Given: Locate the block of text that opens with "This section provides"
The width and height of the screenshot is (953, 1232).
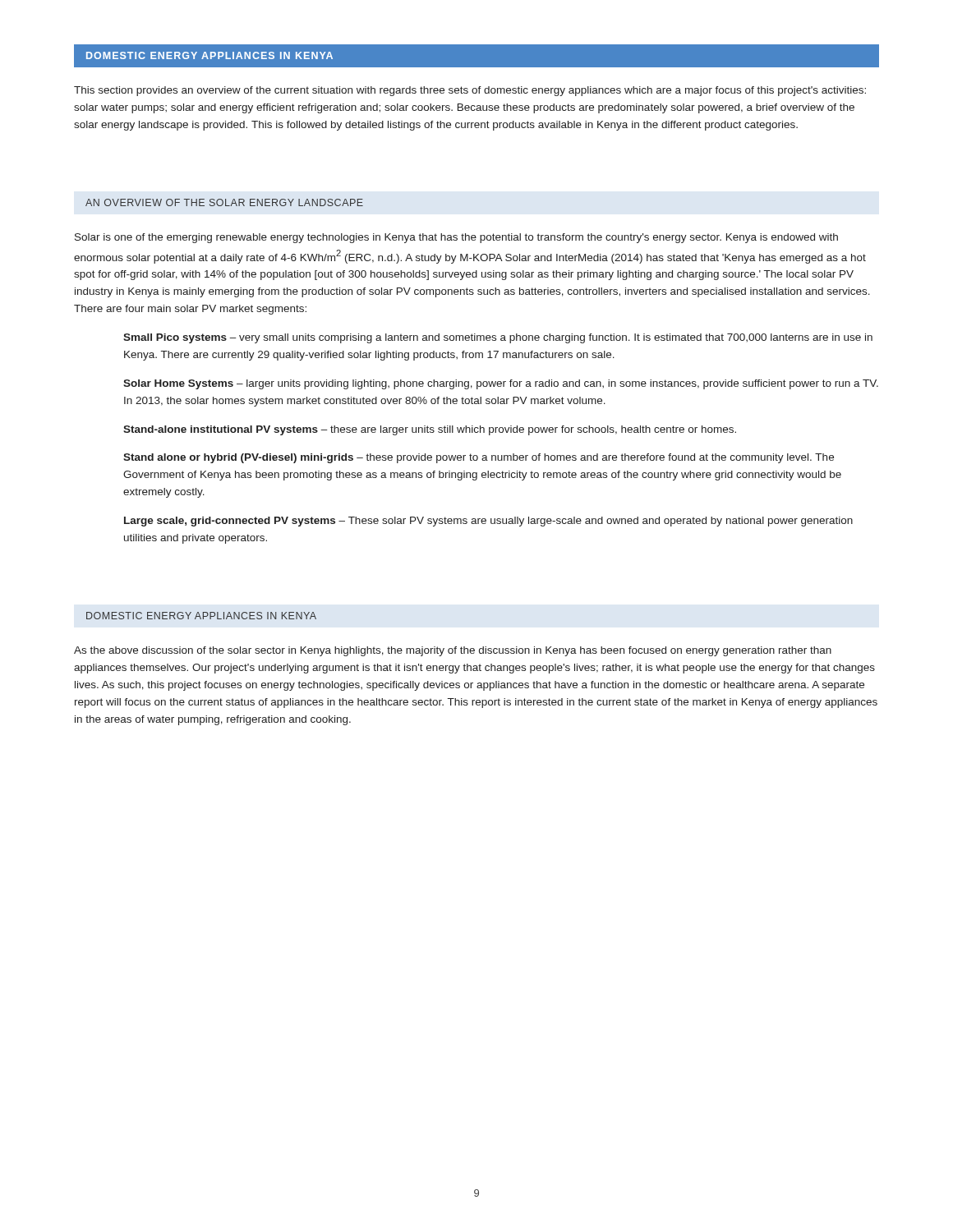Looking at the screenshot, I should pyautogui.click(x=470, y=107).
